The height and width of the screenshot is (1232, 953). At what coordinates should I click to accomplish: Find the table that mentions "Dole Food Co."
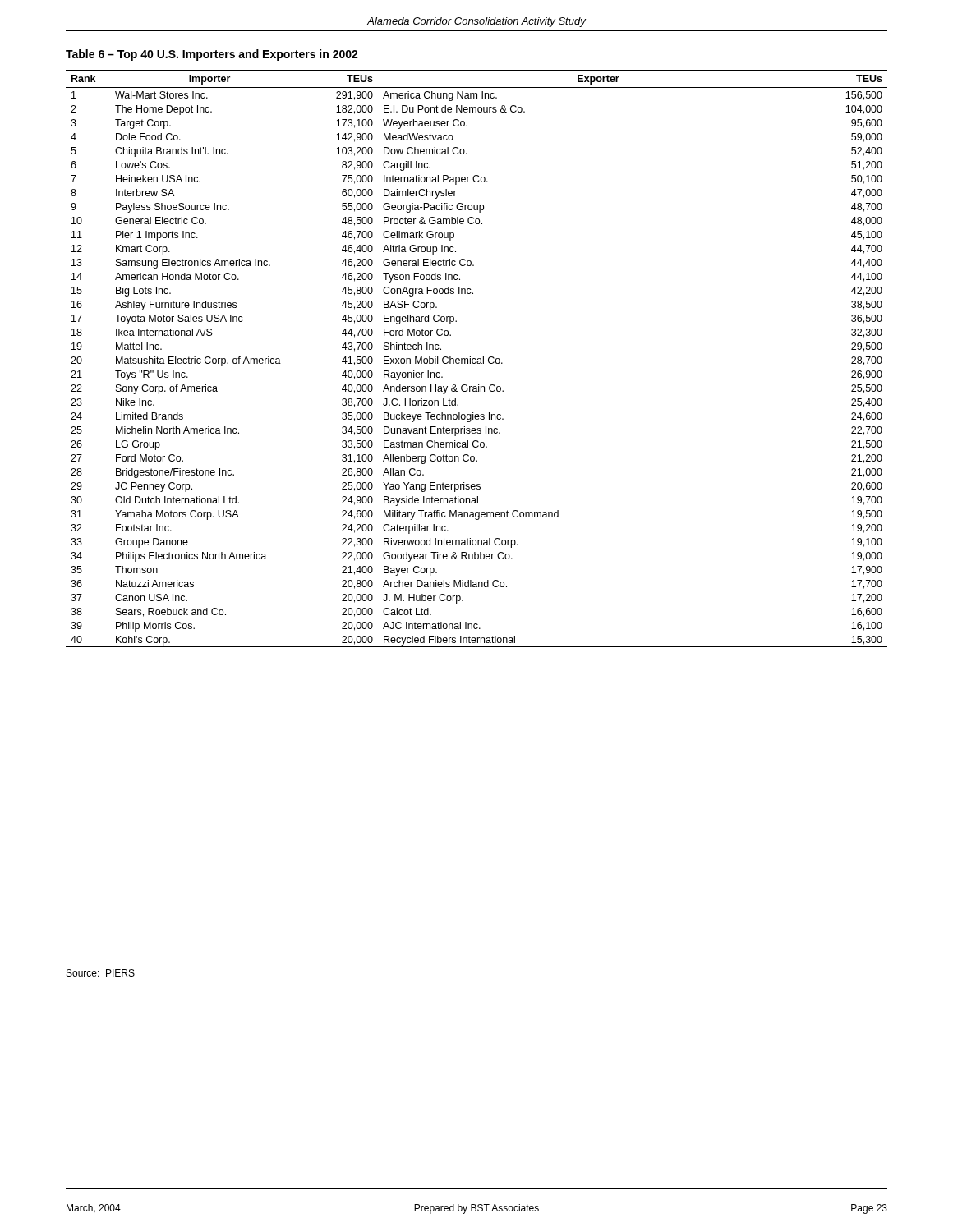click(476, 359)
